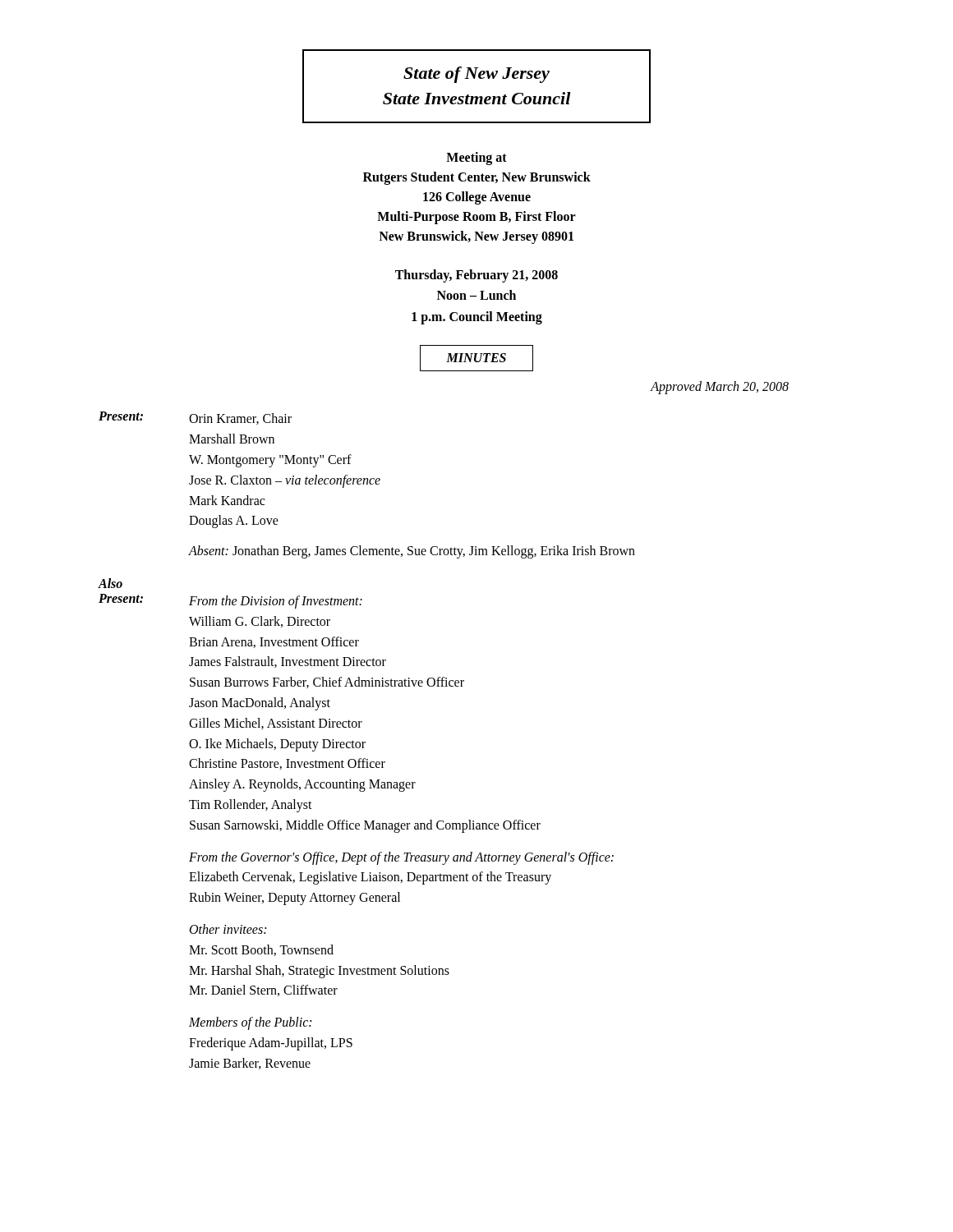Image resolution: width=953 pixels, height=1232 pixels.
Task: Locate the text block containing "Present: Orin Kramer, Chair Marshall Brown"
Action: coord(195,418)
